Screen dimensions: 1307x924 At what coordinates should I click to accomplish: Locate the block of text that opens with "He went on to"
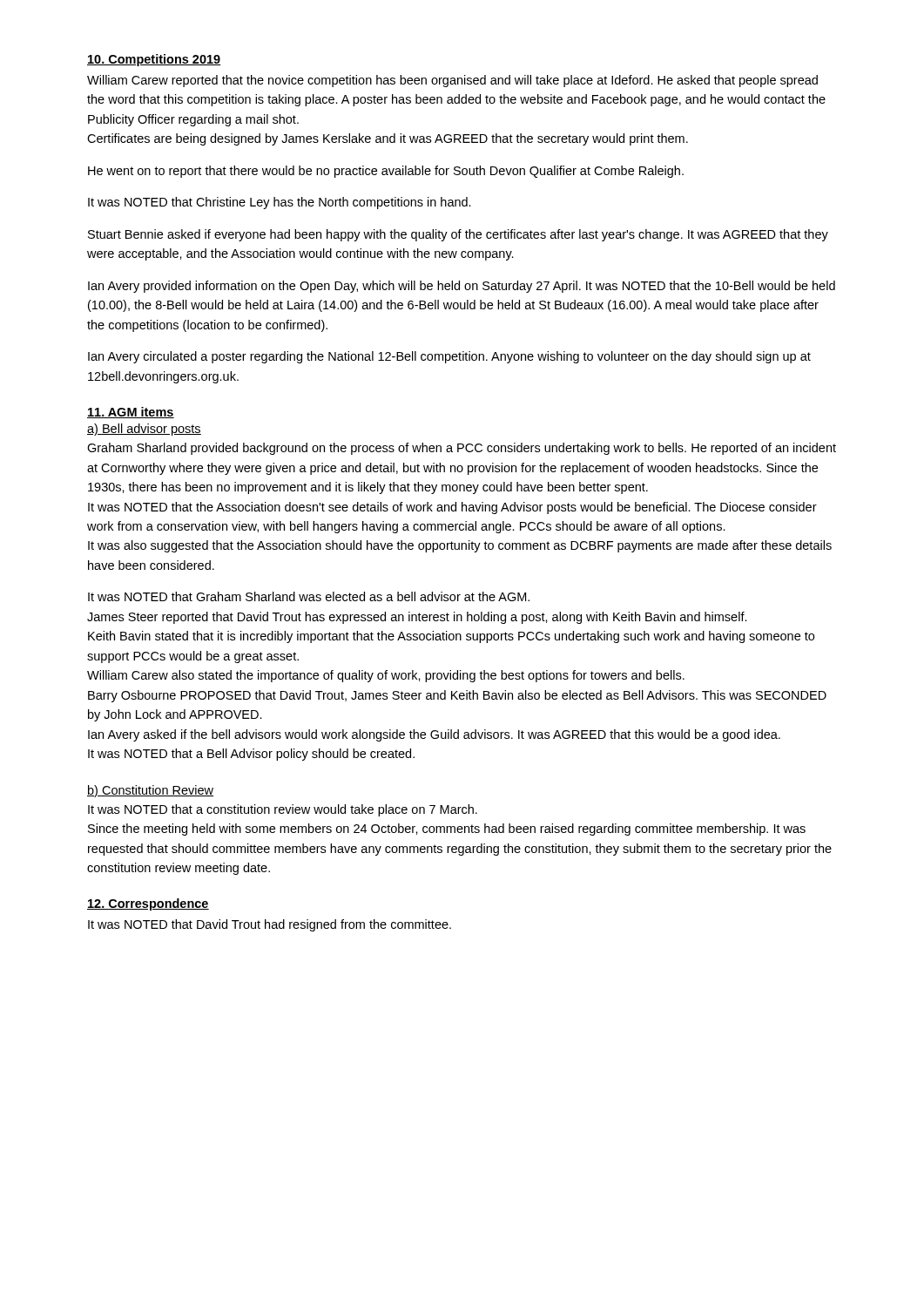pyautogui.click(x=386, y=171)
